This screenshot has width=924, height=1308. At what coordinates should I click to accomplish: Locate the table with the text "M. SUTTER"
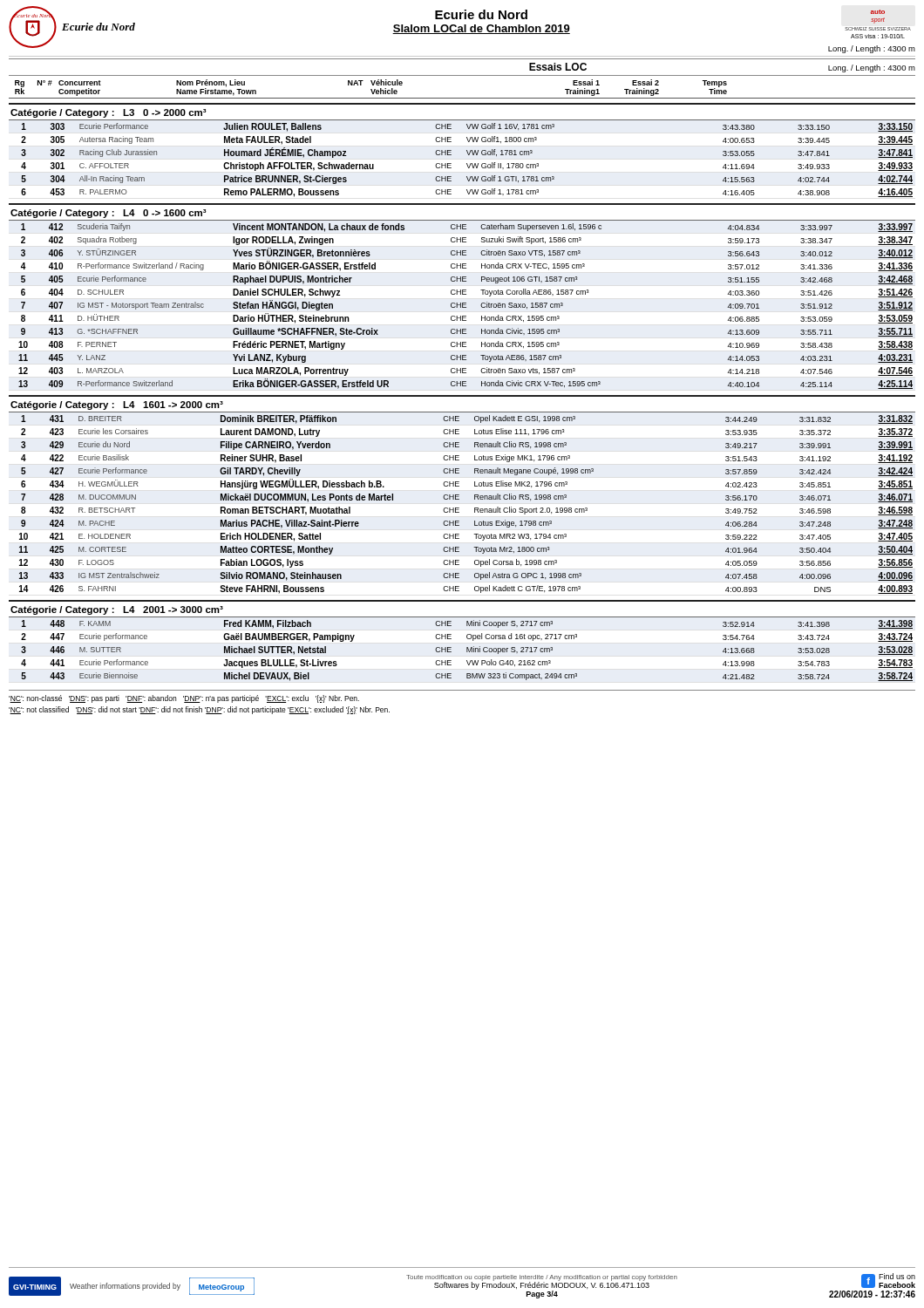tap(462, 650)
